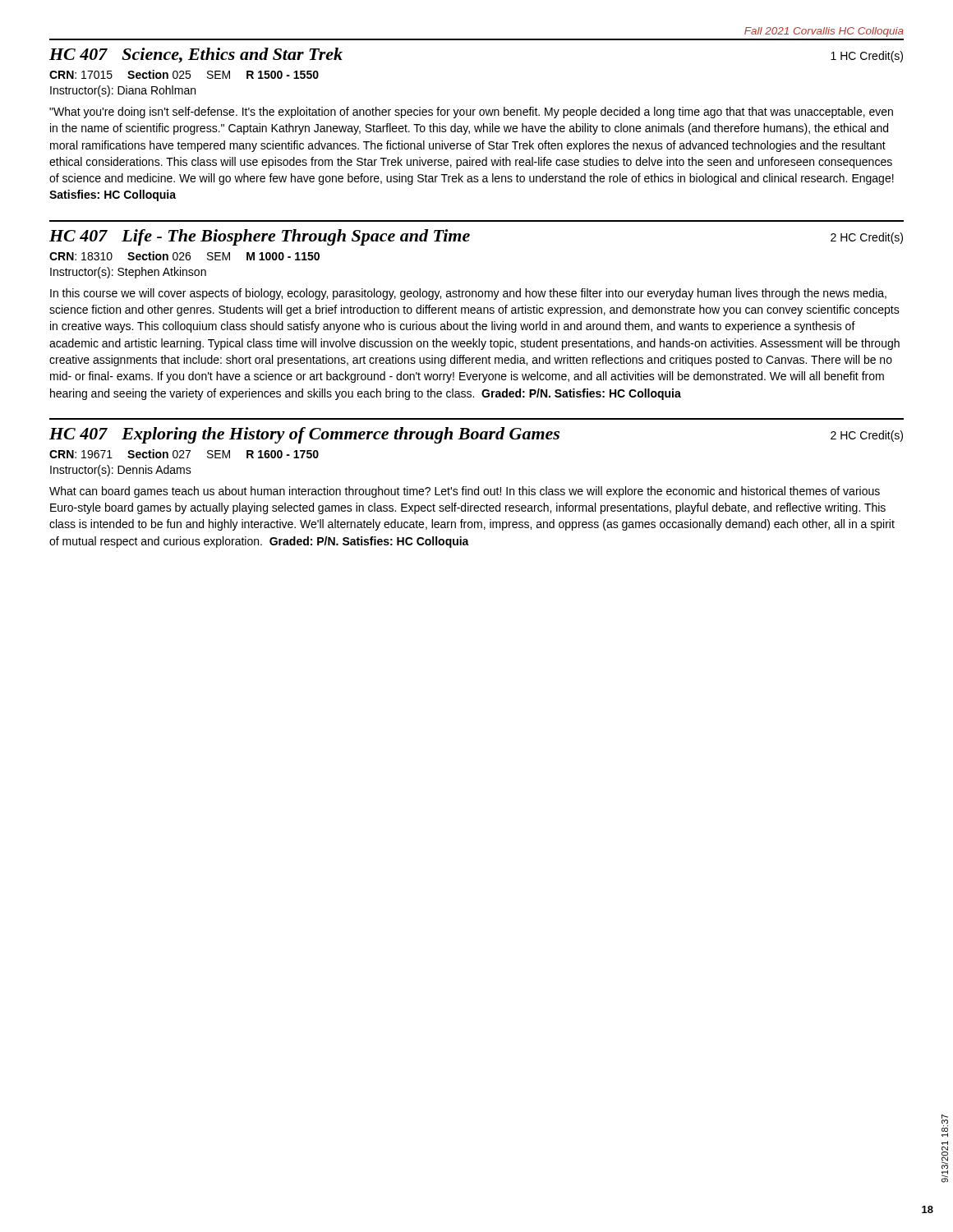This screenshot has width=953, height=1232.
Task: Locate the section header that opens with "HC 407 Exploring the History of"
Action: click(x=476, y=434)
